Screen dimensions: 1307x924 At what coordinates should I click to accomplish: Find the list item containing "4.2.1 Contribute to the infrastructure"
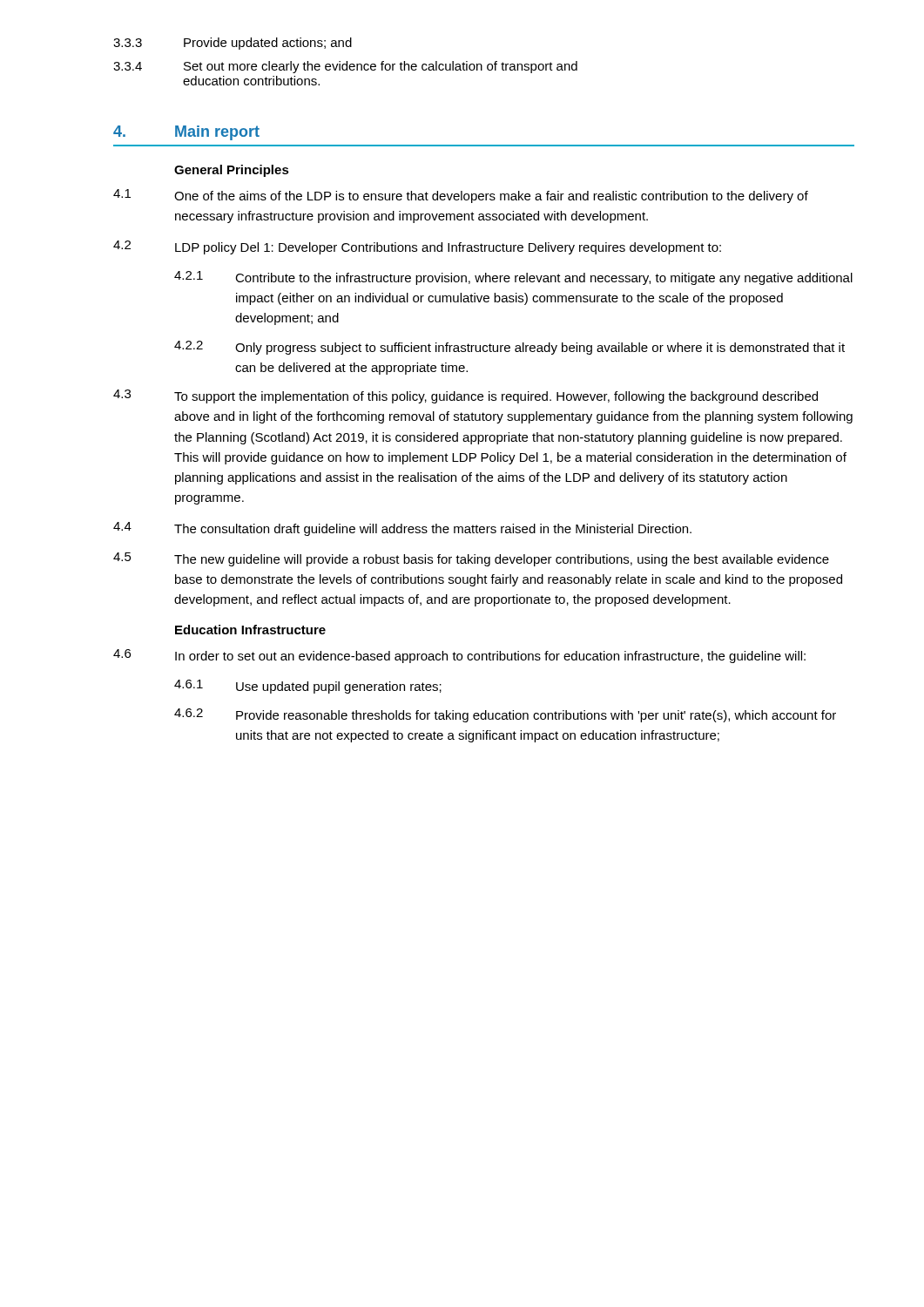pos(514,298)
